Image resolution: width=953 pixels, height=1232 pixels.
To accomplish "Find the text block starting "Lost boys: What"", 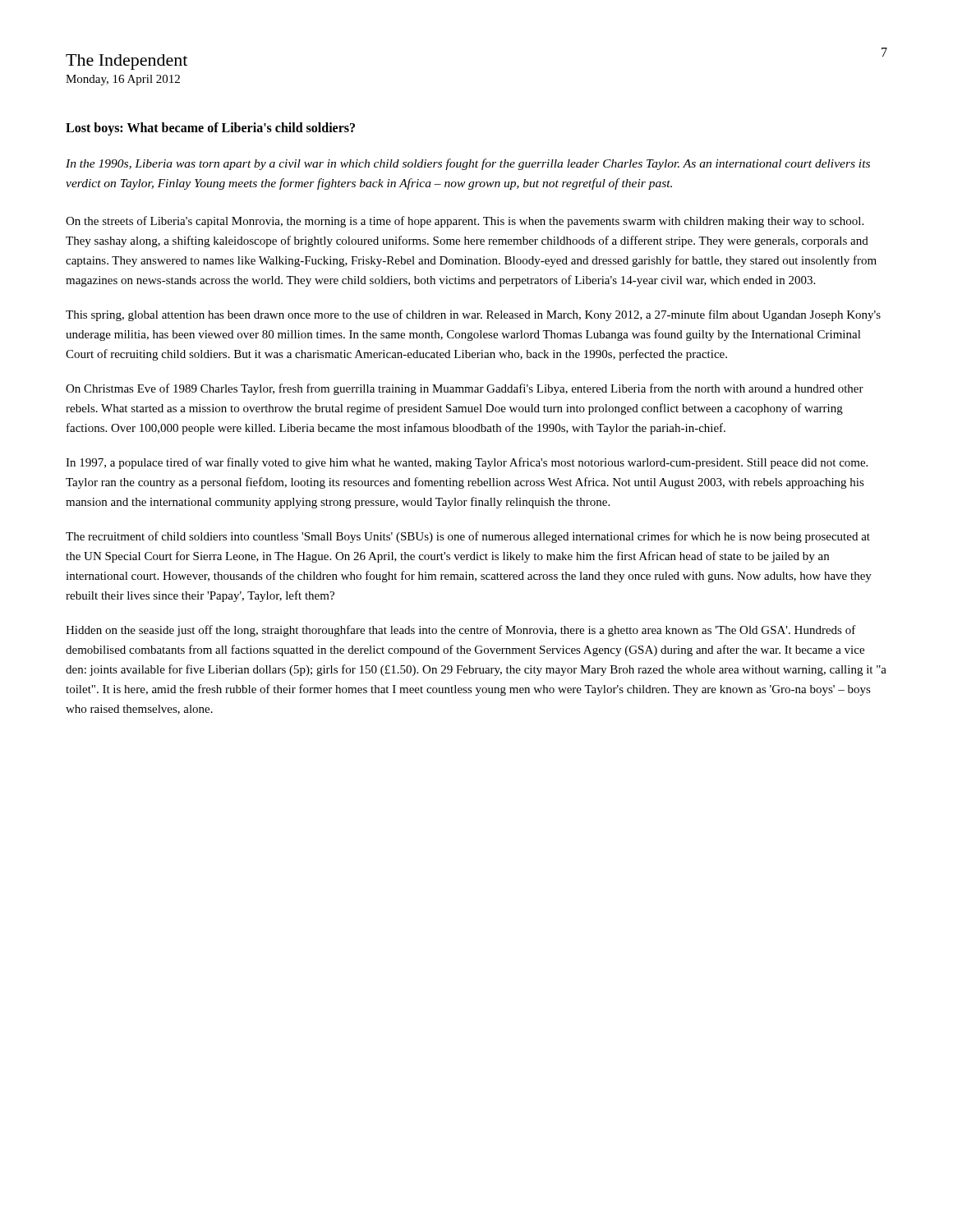I will click(x=211, y=128).
